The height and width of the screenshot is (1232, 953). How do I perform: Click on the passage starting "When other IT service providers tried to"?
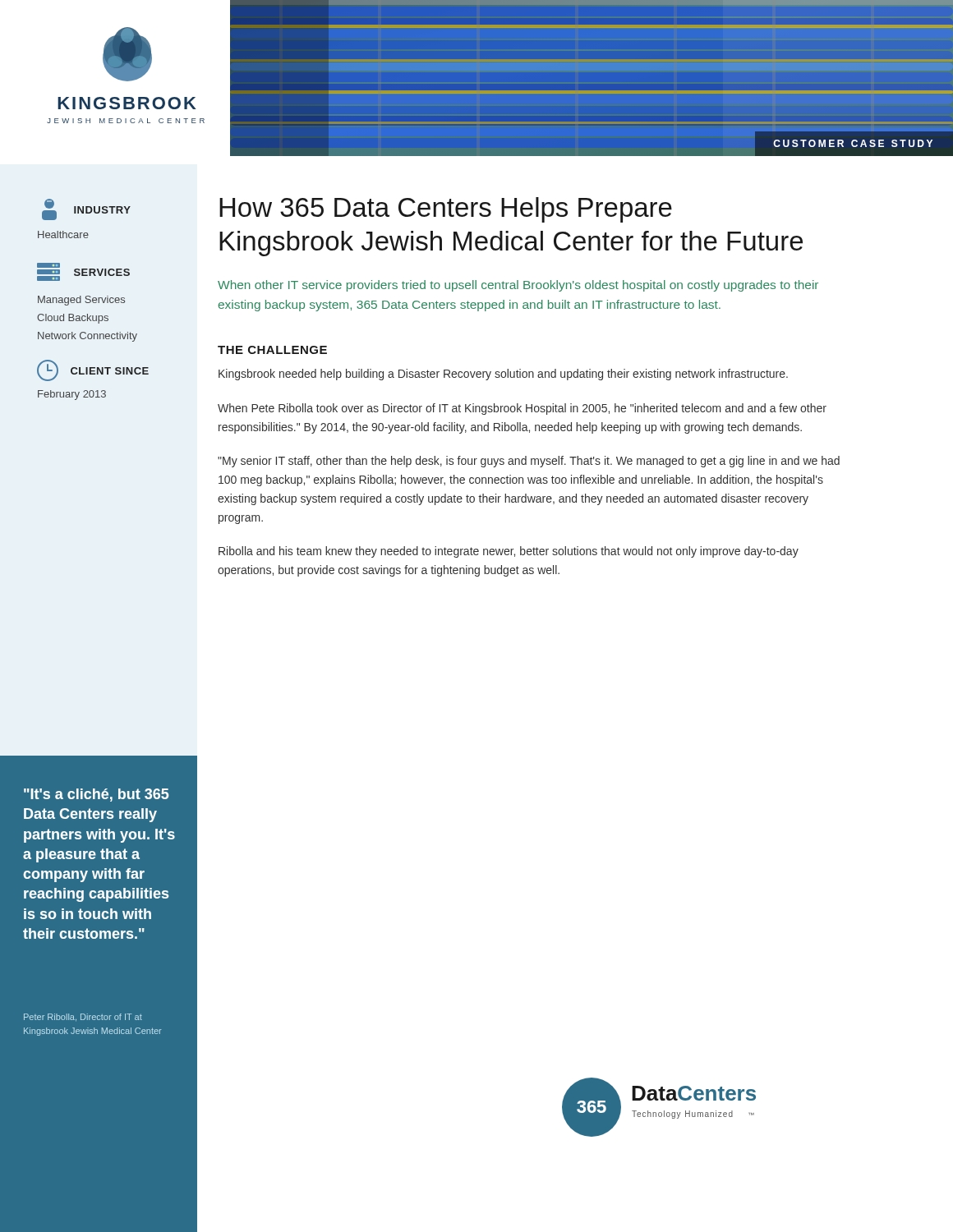point(518,294)
